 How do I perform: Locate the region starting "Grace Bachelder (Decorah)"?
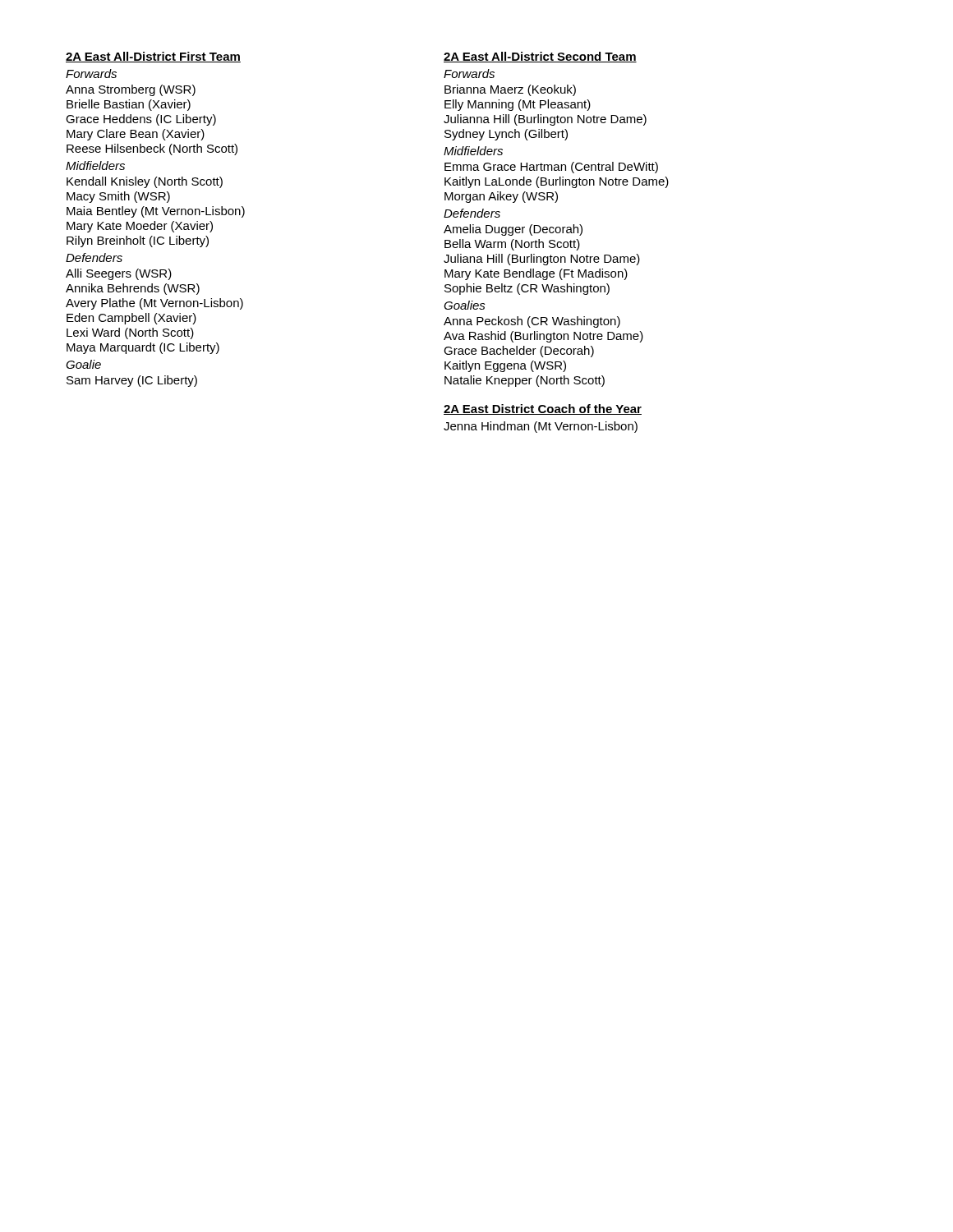(519, 350)
